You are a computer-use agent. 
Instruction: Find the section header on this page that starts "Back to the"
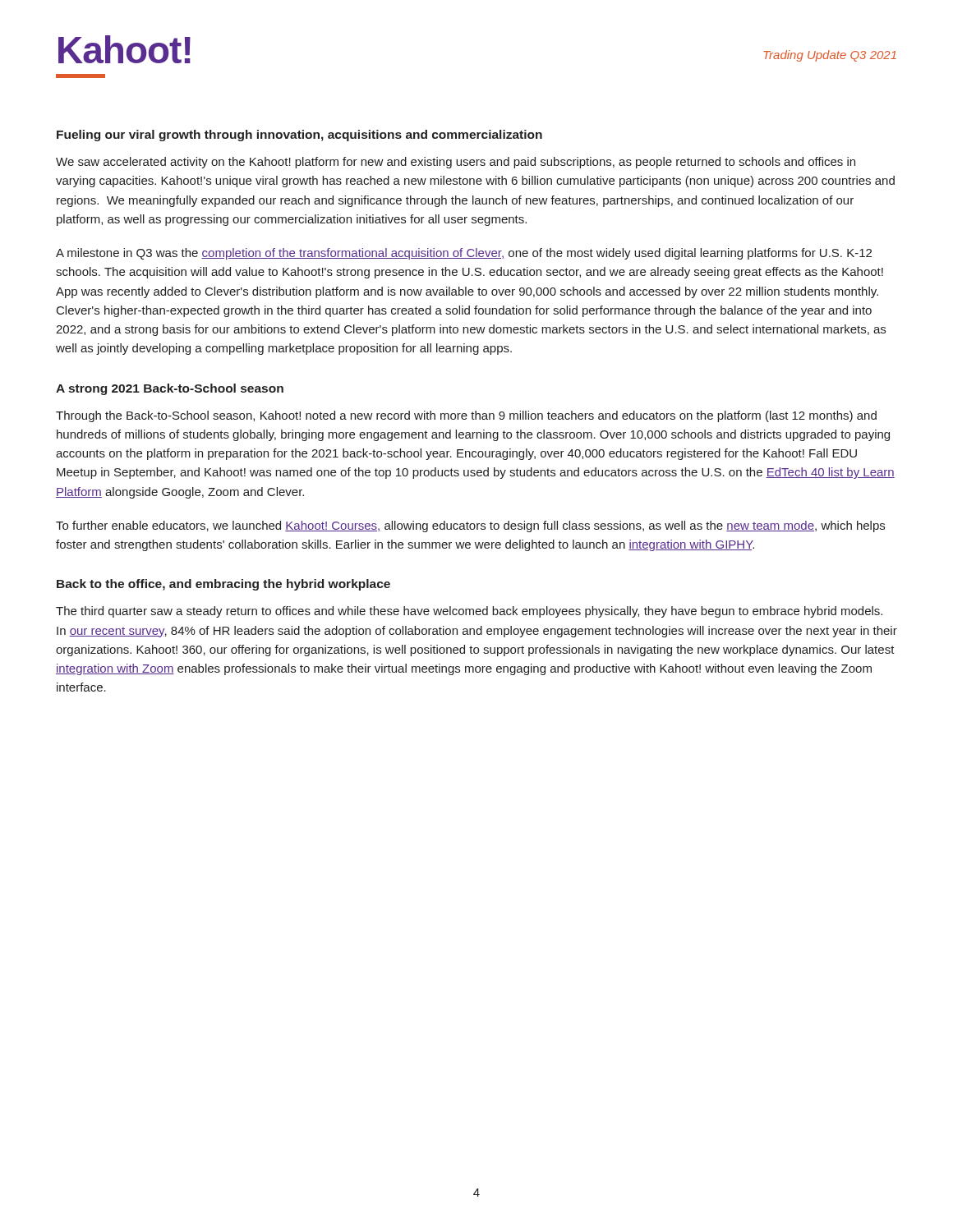(x=223, y=584)
